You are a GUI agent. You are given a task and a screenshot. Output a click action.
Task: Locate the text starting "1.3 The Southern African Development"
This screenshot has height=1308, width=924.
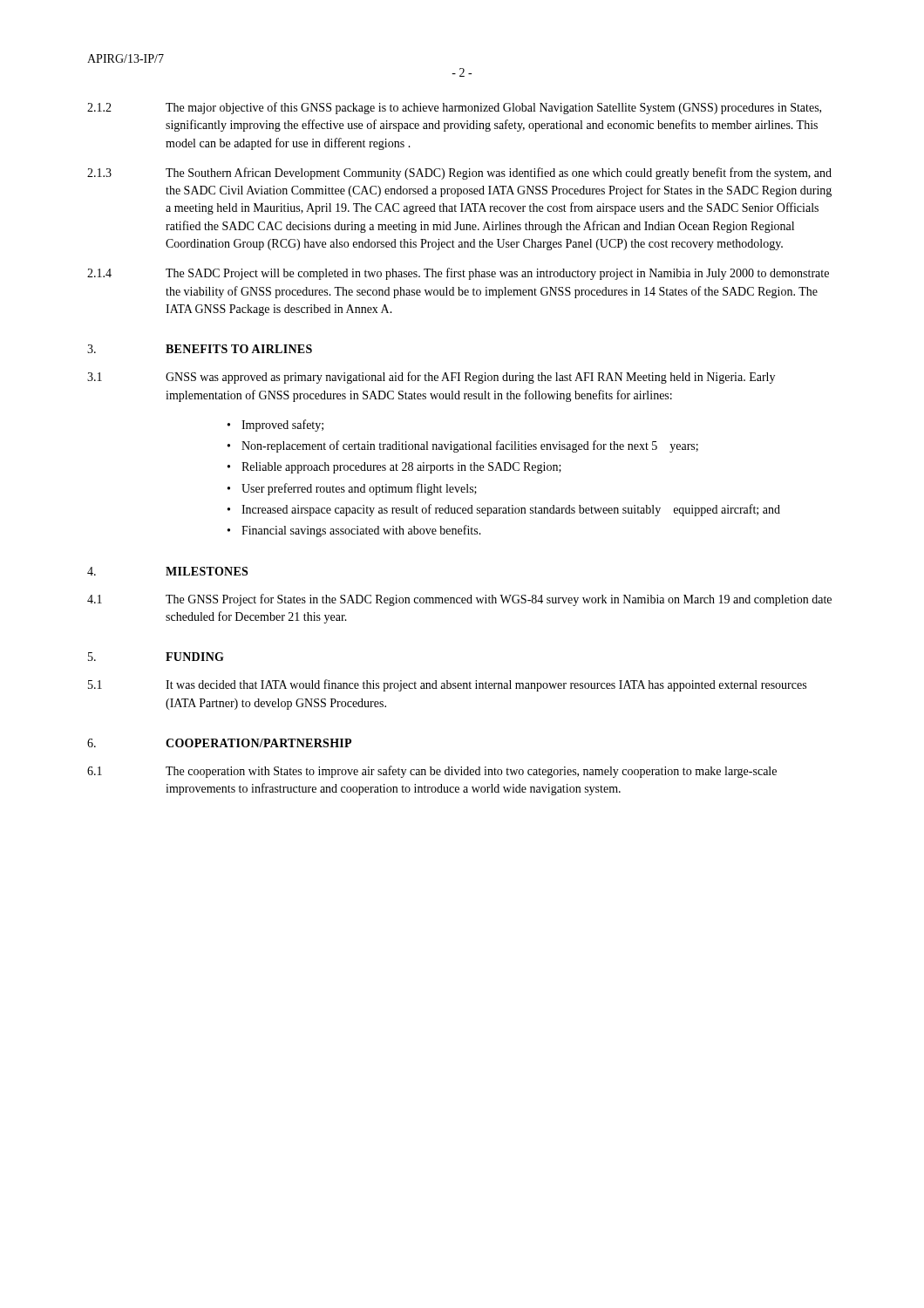(462, 209)
